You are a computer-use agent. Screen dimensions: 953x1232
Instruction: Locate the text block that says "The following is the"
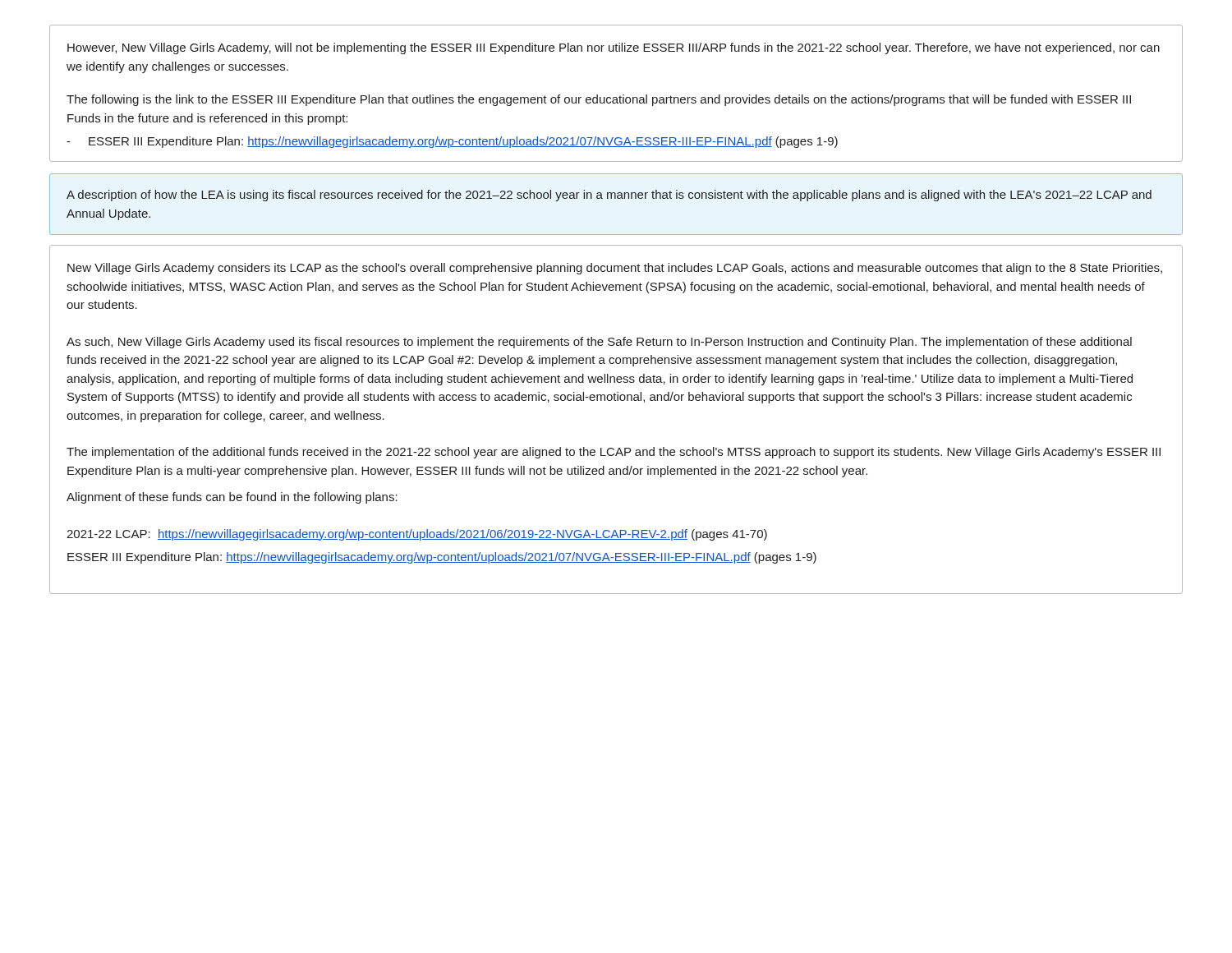click(599, 108)
